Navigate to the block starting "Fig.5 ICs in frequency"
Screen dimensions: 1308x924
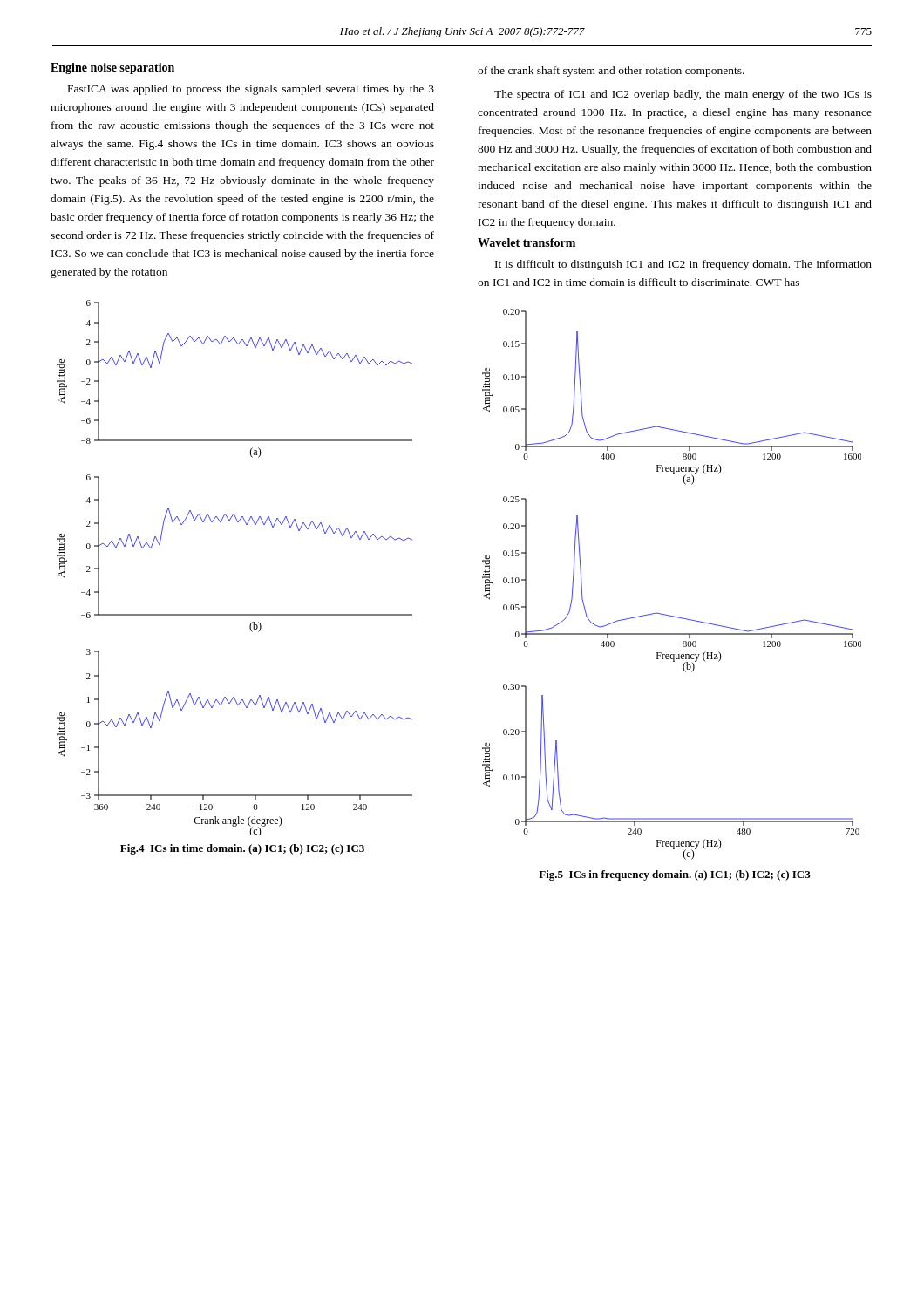[675, 874]
